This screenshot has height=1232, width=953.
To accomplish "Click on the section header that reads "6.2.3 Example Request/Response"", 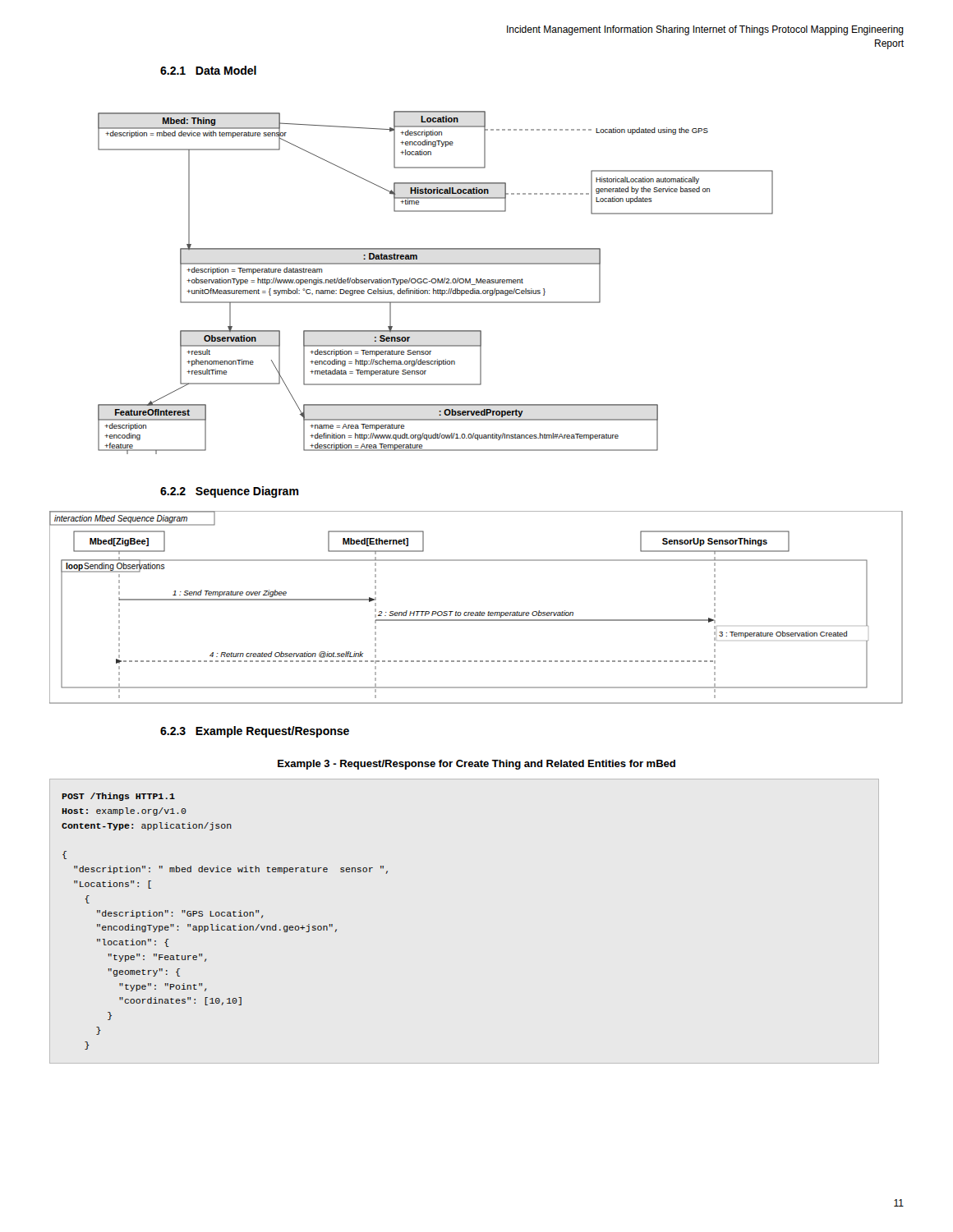I will 255,731.
